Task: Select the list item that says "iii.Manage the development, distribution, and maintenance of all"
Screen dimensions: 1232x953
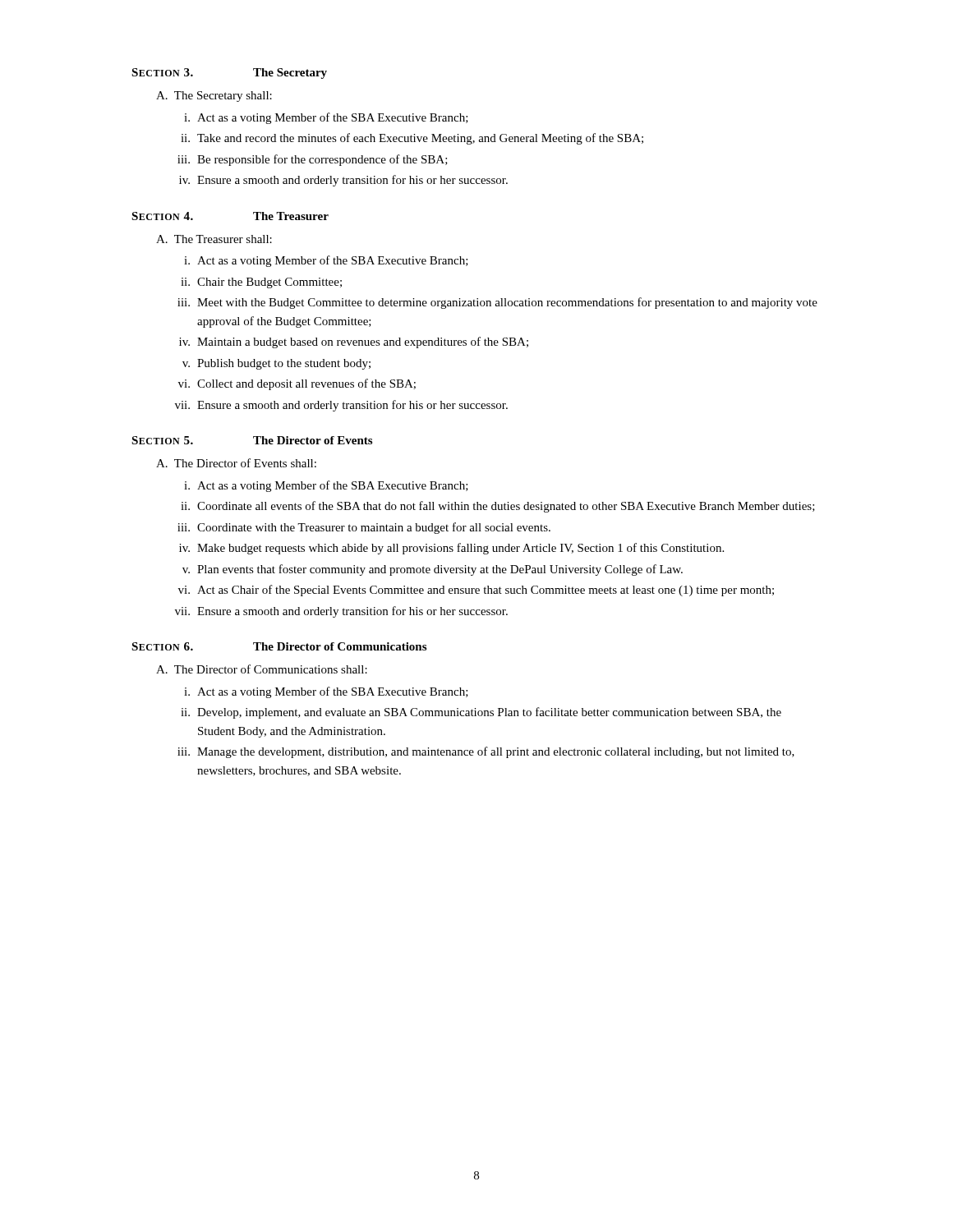Action: pos(480,760)
